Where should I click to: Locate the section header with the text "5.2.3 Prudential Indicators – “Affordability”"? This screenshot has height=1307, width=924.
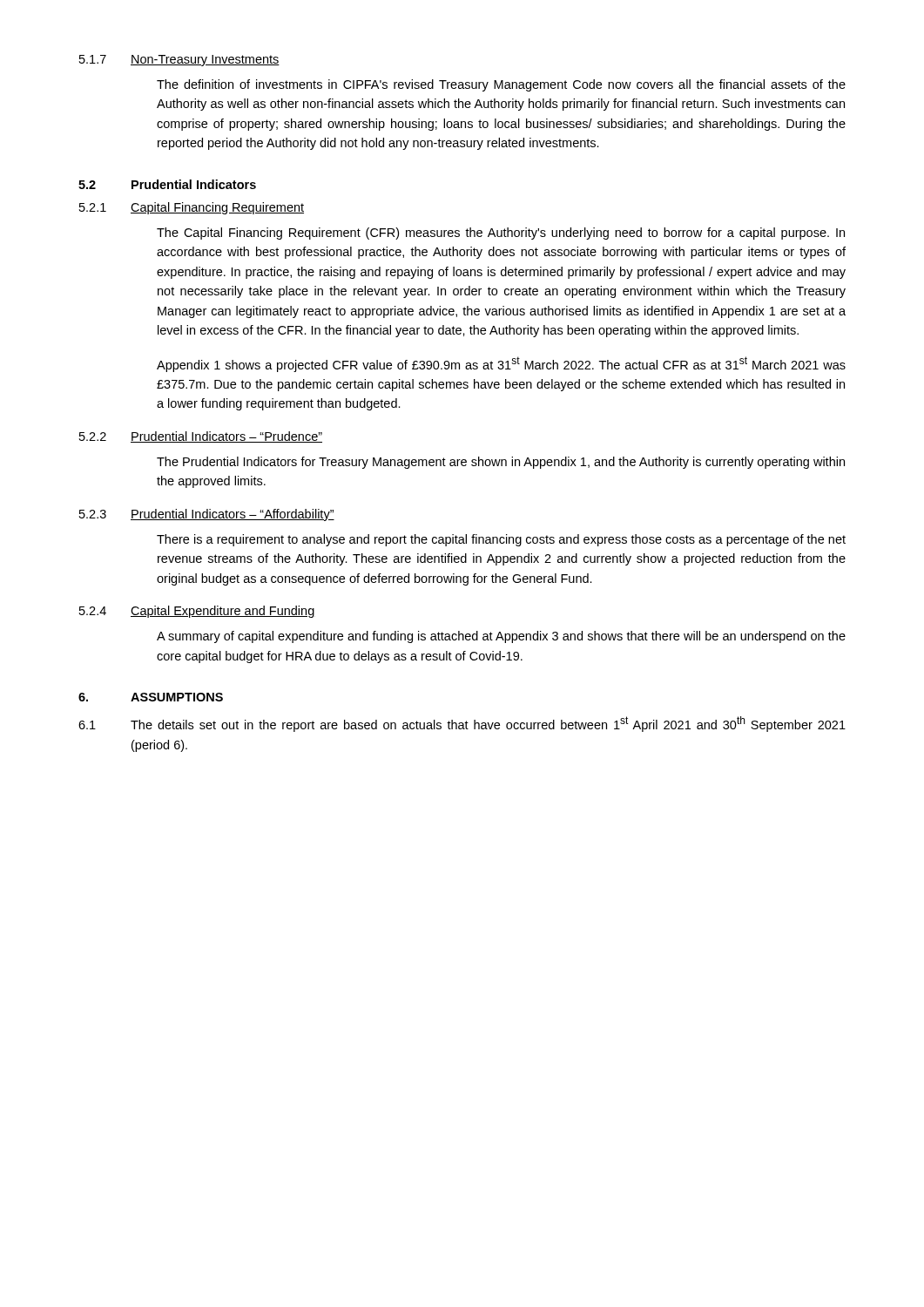[206, 514]
